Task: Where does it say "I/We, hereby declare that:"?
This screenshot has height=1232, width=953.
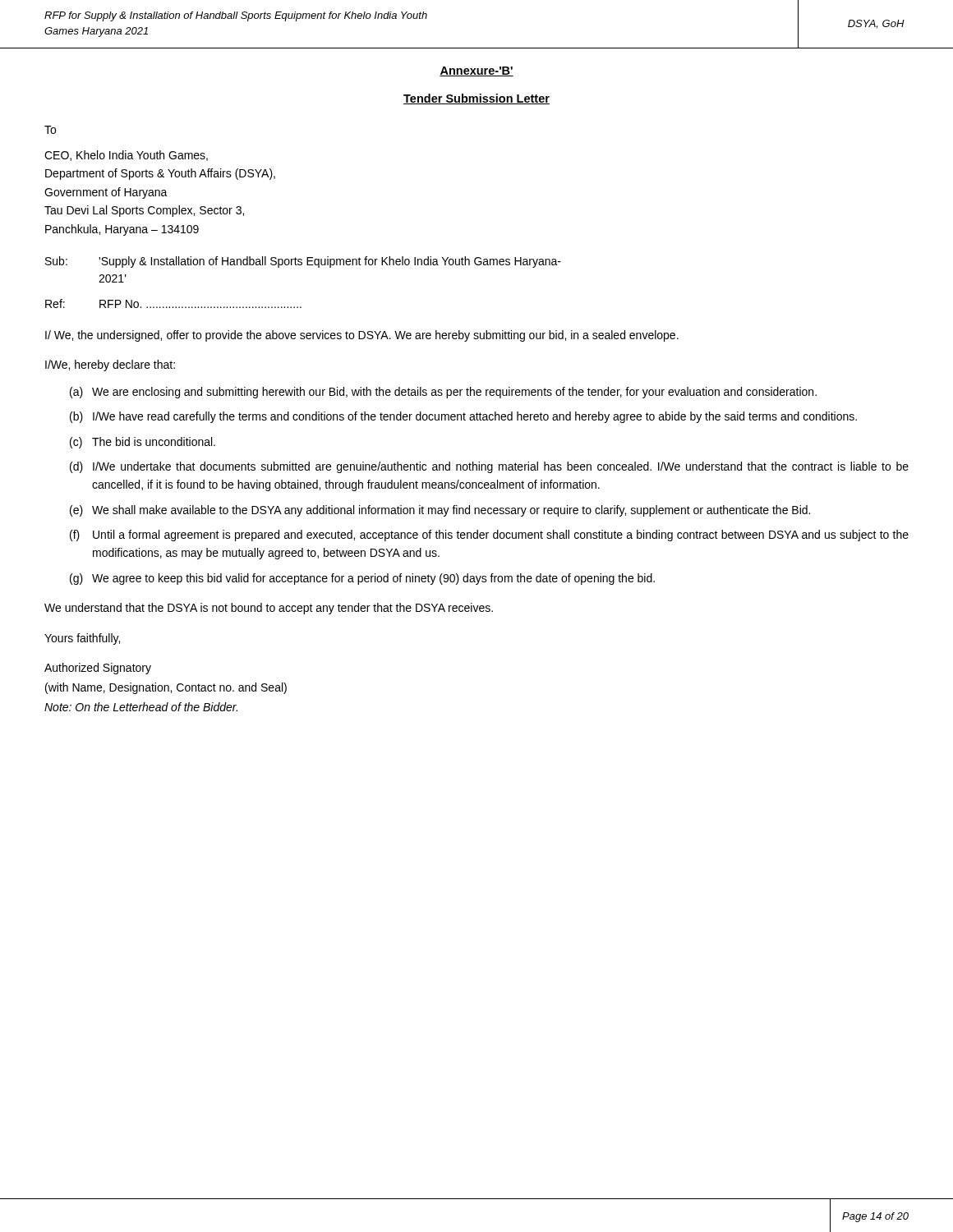Action: click(x=110, y=365)
